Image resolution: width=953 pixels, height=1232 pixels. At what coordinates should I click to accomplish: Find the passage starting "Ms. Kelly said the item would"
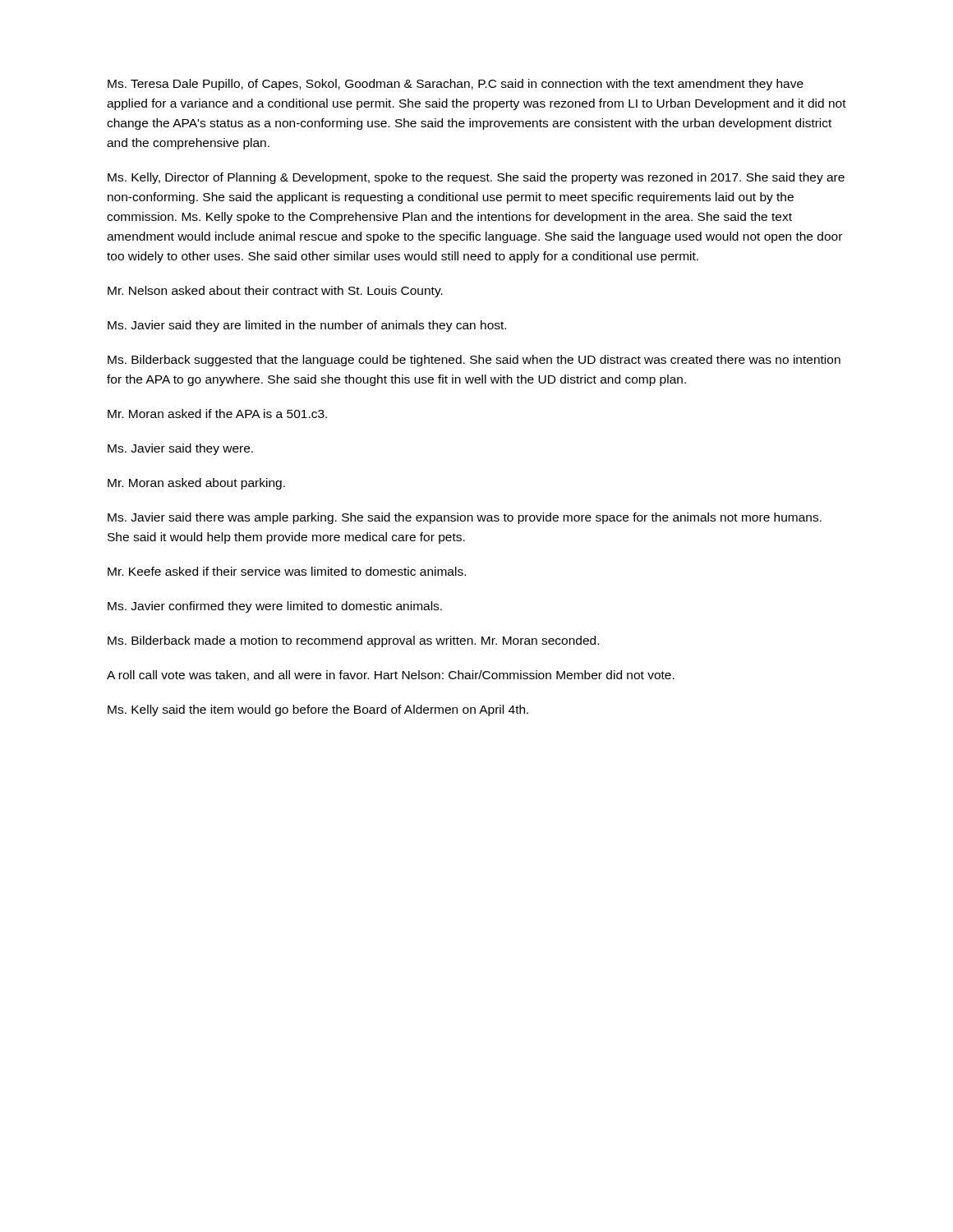[318, 710]
